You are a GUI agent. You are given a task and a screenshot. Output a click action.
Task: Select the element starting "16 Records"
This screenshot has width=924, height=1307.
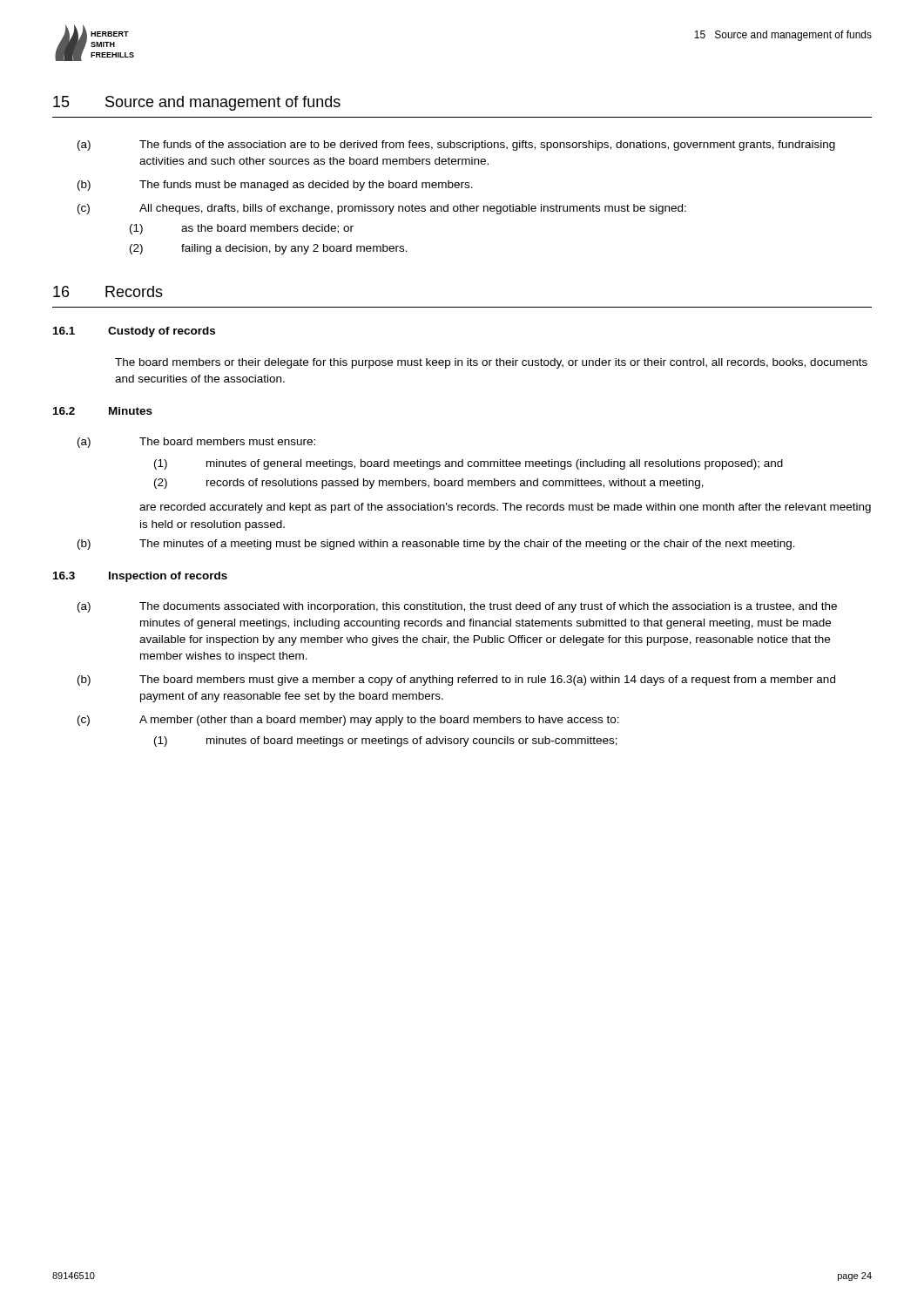pyautogui.click(x=108, y=292)
